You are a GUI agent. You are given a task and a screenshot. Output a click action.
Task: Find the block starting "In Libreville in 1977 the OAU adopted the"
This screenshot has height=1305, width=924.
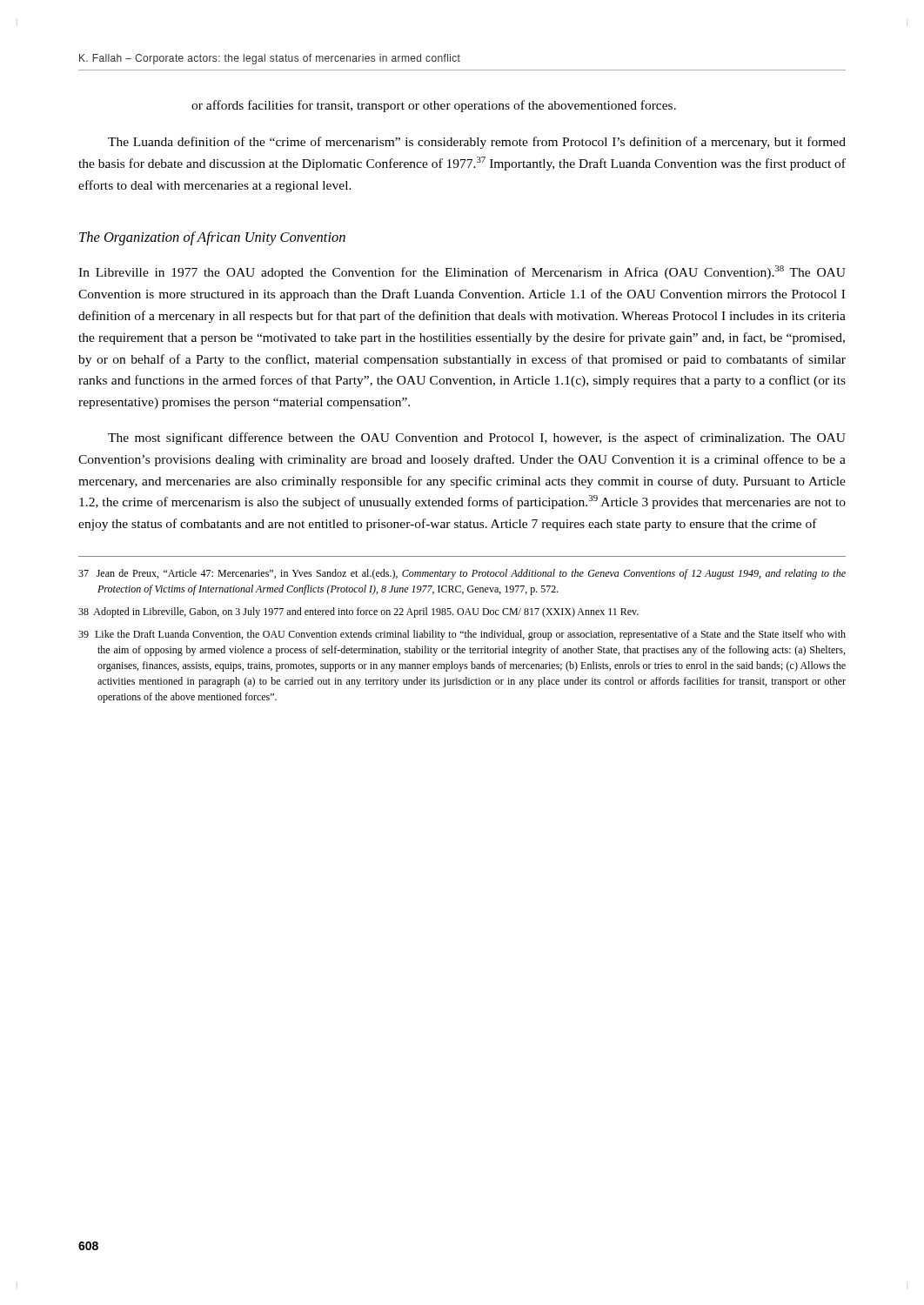462,336
